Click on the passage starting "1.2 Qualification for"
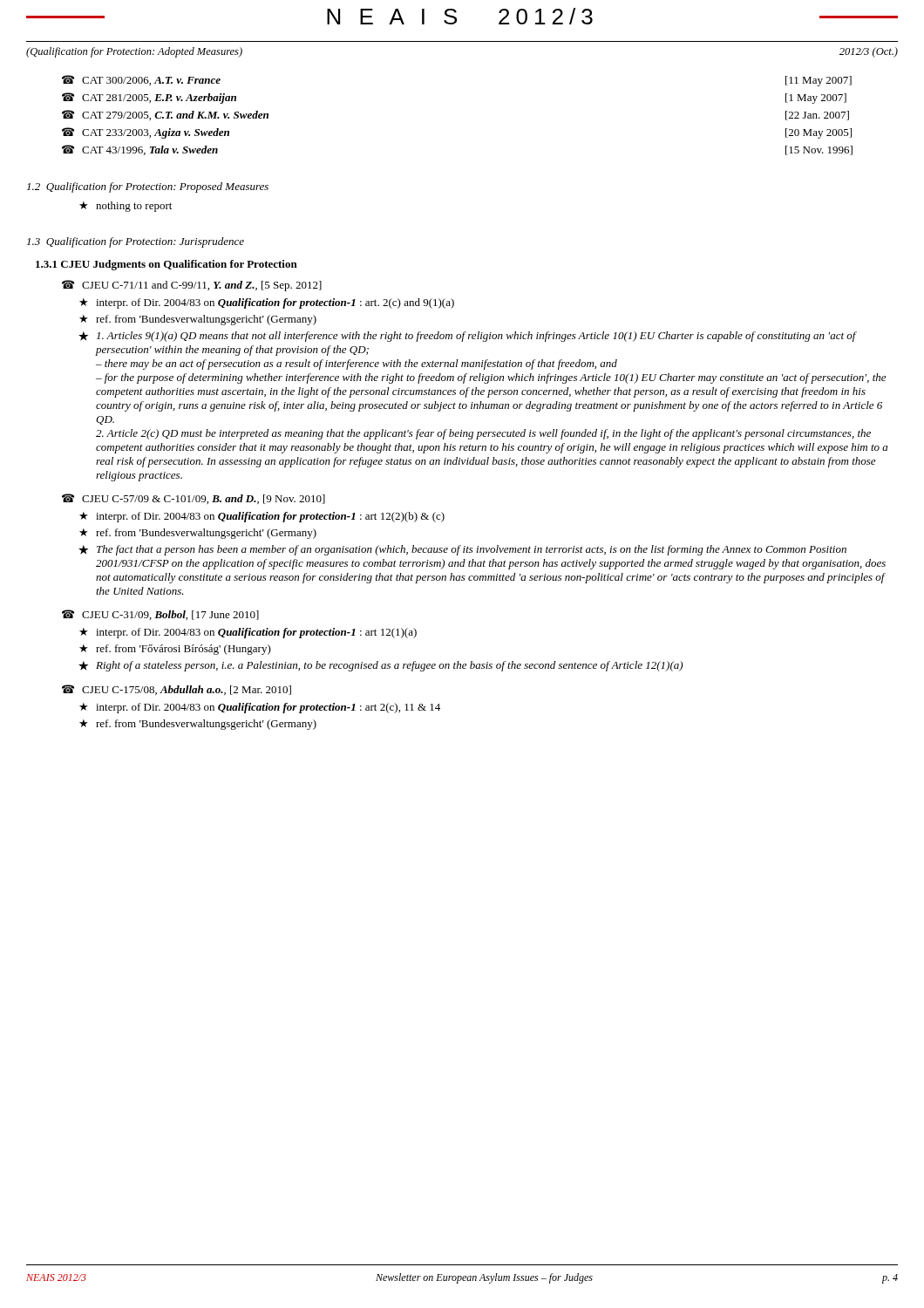Image resolution: width=924 pixels, height=1308 pixels. coord(147,186)
